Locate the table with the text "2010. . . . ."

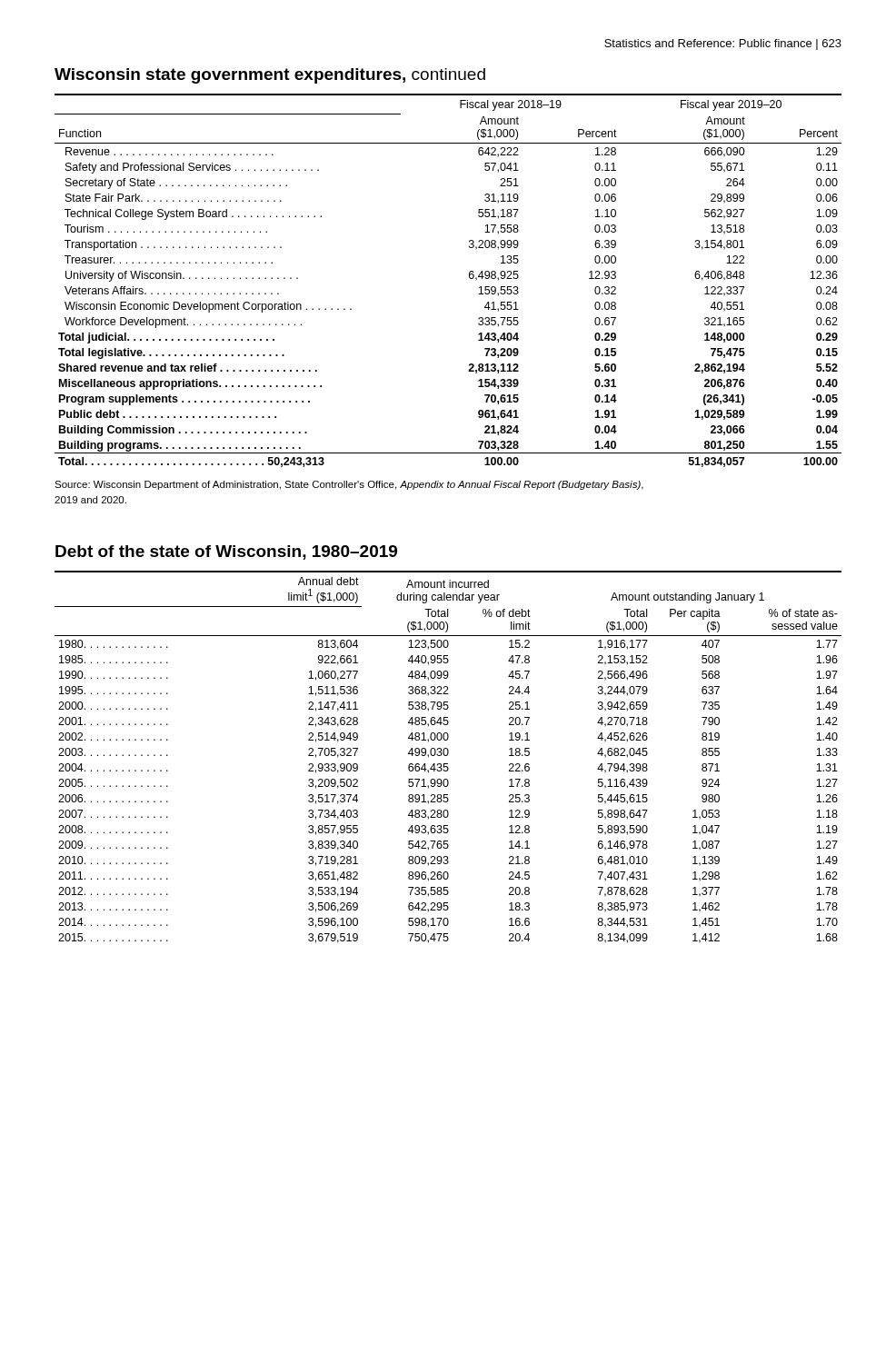(448, 758)
